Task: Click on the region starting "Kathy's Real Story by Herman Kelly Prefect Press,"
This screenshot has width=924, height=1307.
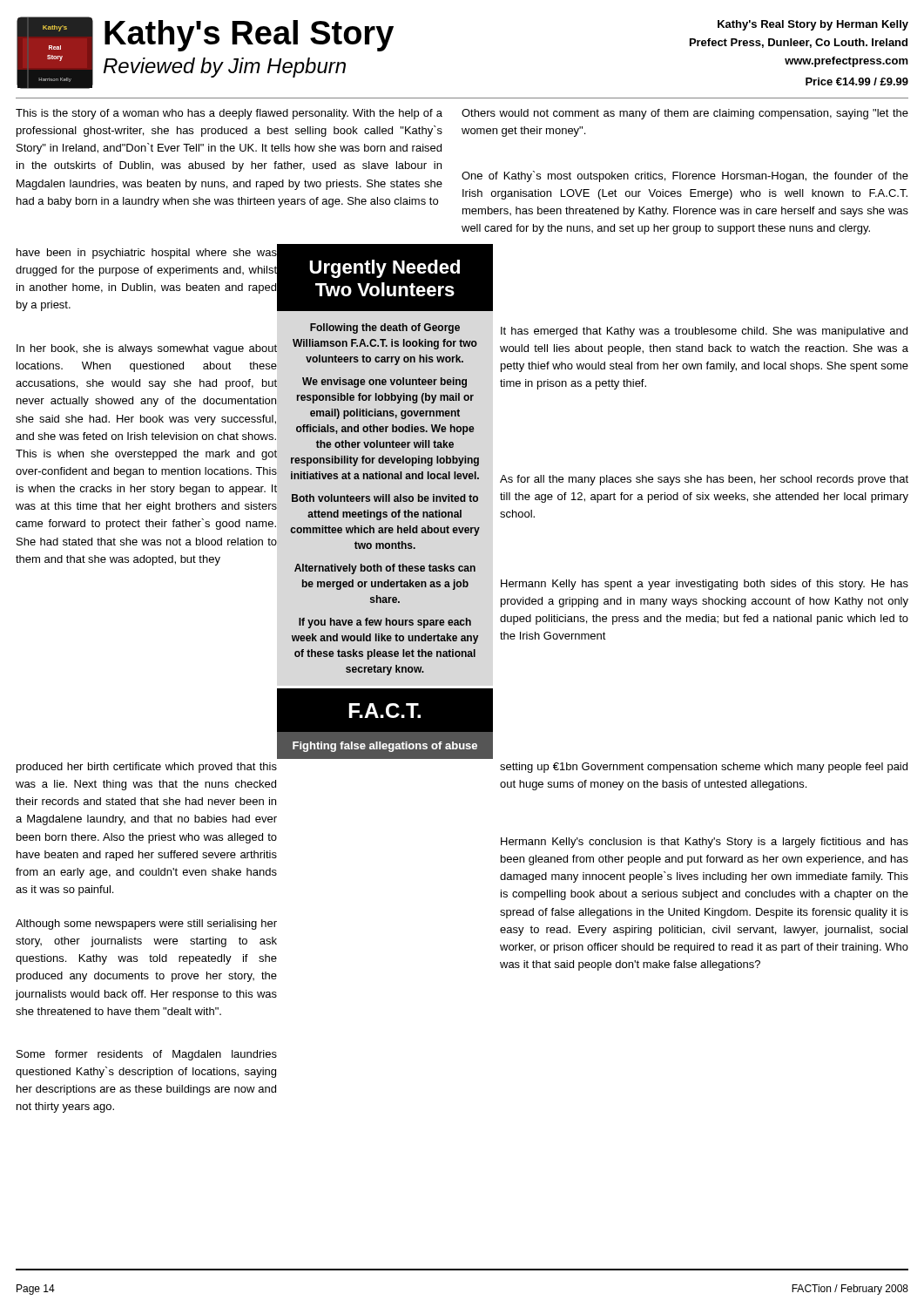Action: pyautogui.click(x=786, y=54)
